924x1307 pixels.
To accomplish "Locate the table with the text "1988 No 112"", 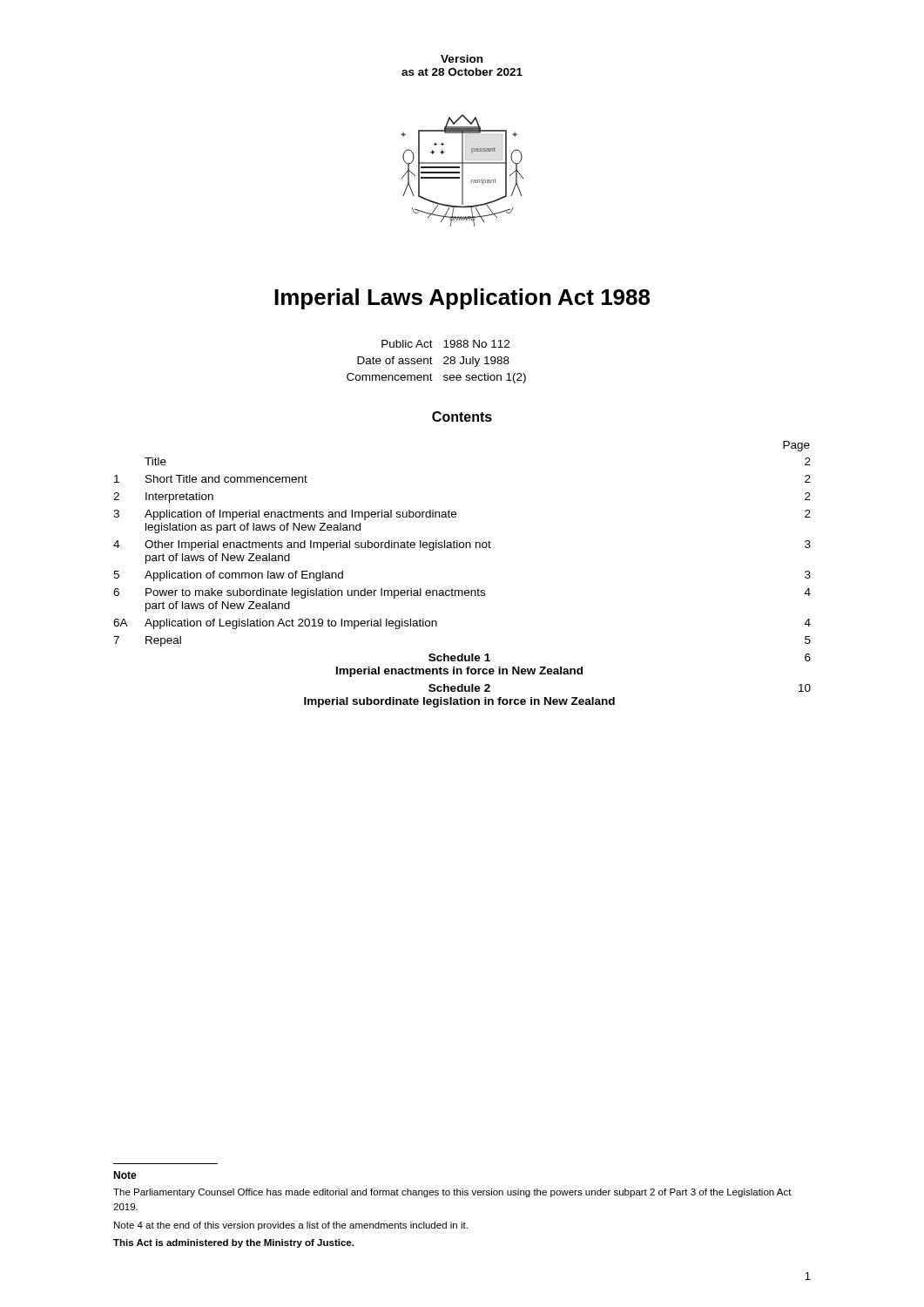I will click(x=462, y=360).
